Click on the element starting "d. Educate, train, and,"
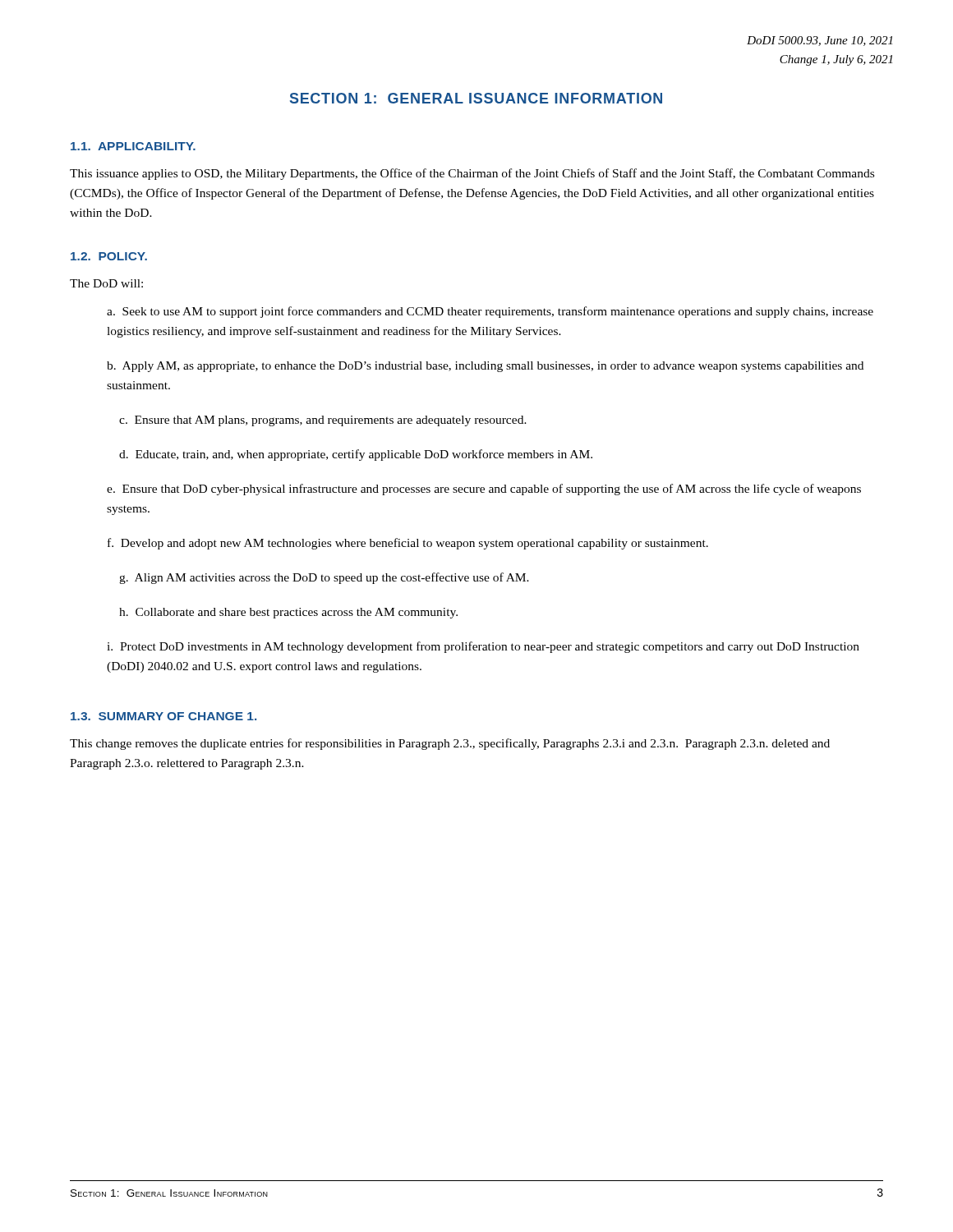 (x=356, y=454)
